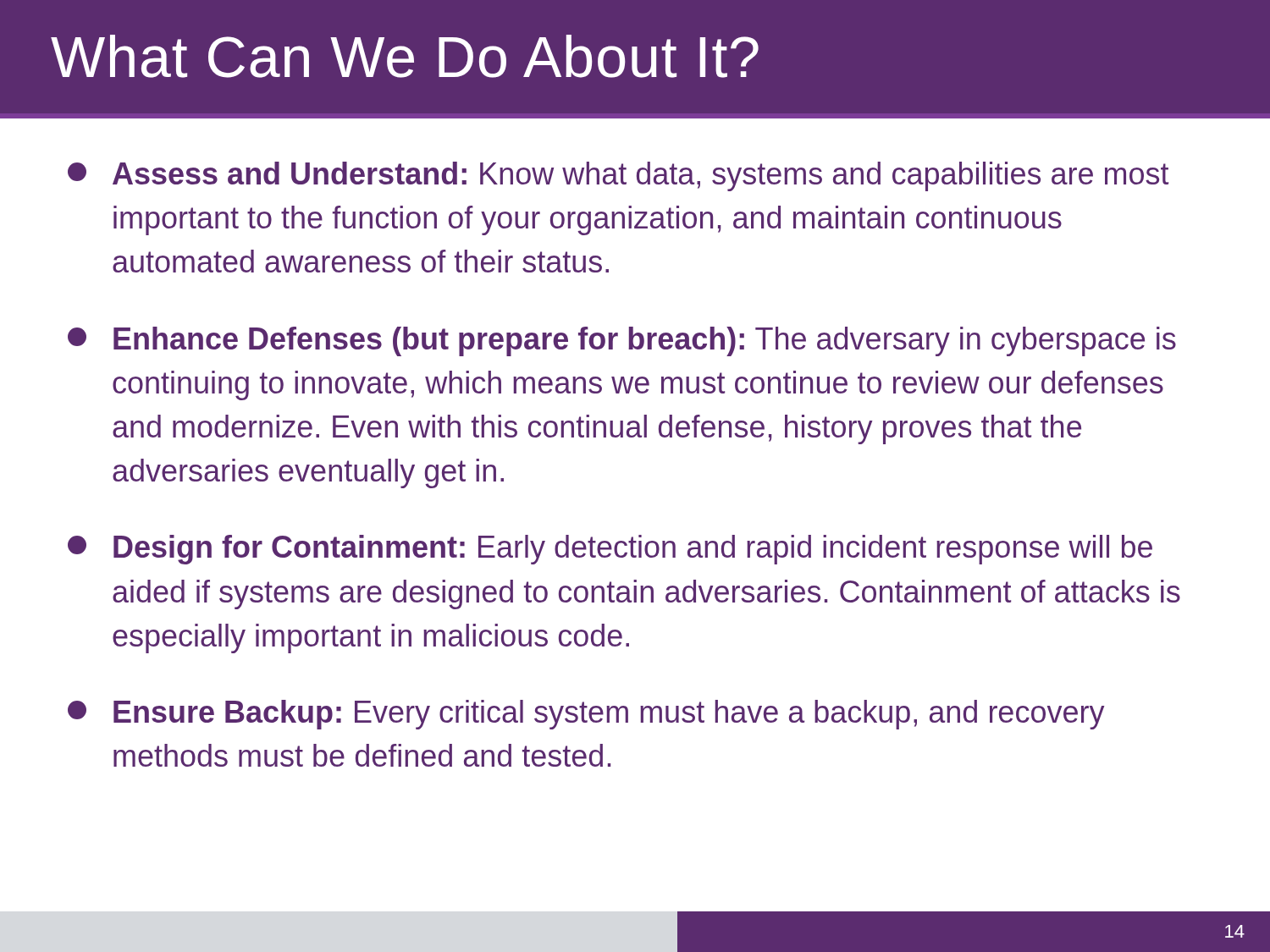Click where it says "What Can We Do About It?"
The height and width of the screenshot is (952, 1270).
pos(635,59)
